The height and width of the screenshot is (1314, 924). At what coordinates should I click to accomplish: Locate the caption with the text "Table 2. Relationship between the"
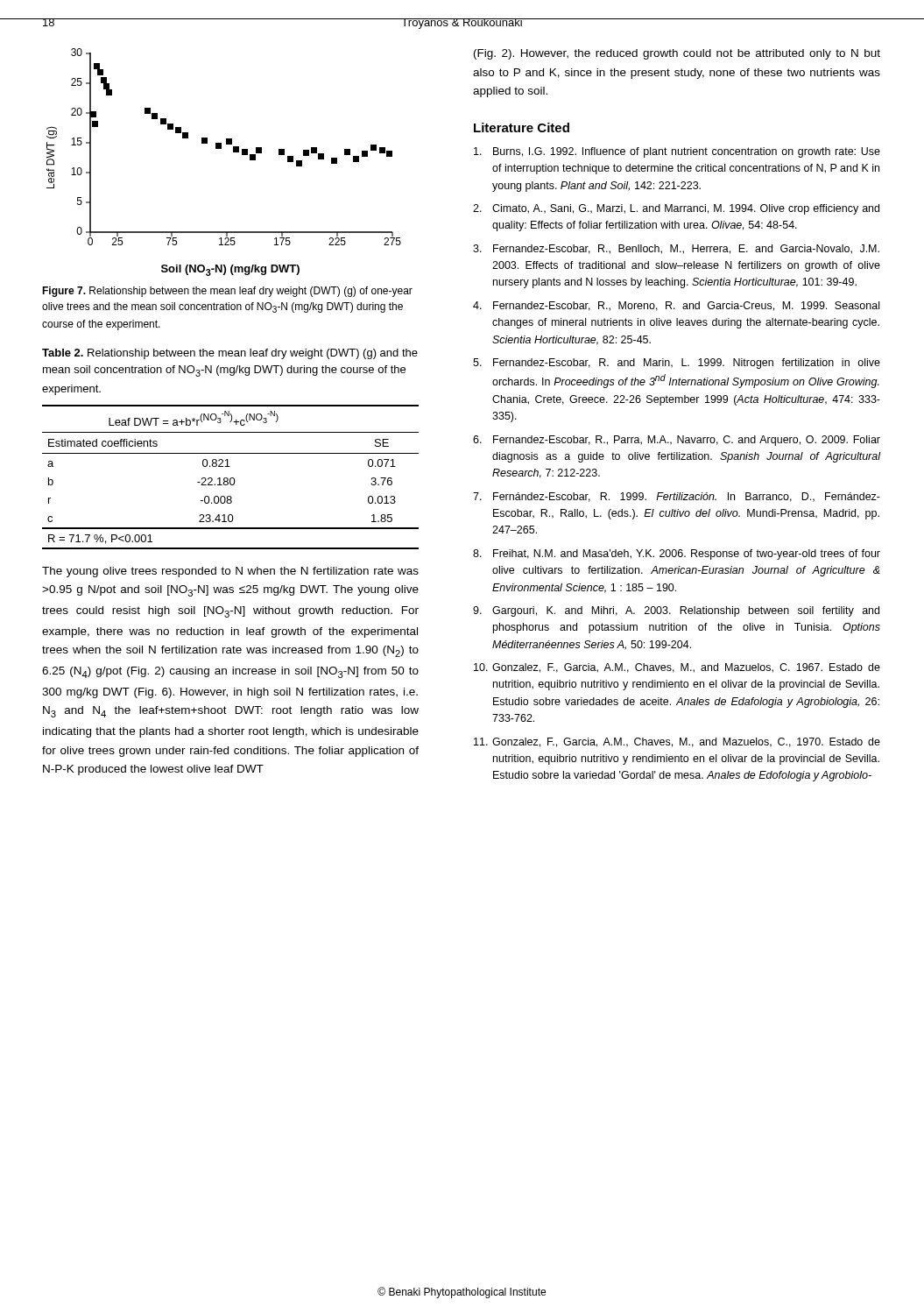[230, 371]
